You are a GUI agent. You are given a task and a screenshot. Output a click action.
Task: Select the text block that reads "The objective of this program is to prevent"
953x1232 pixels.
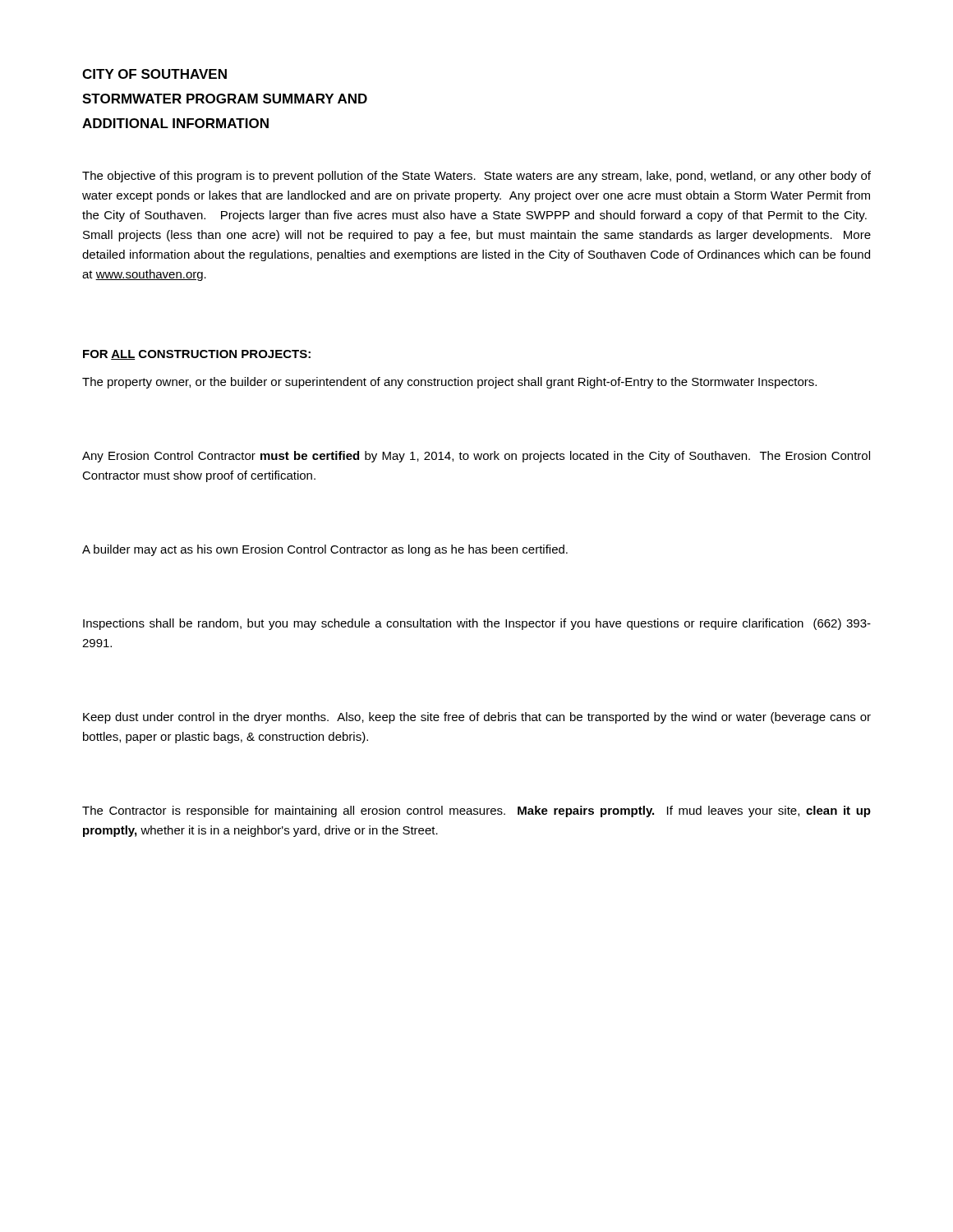476,225
